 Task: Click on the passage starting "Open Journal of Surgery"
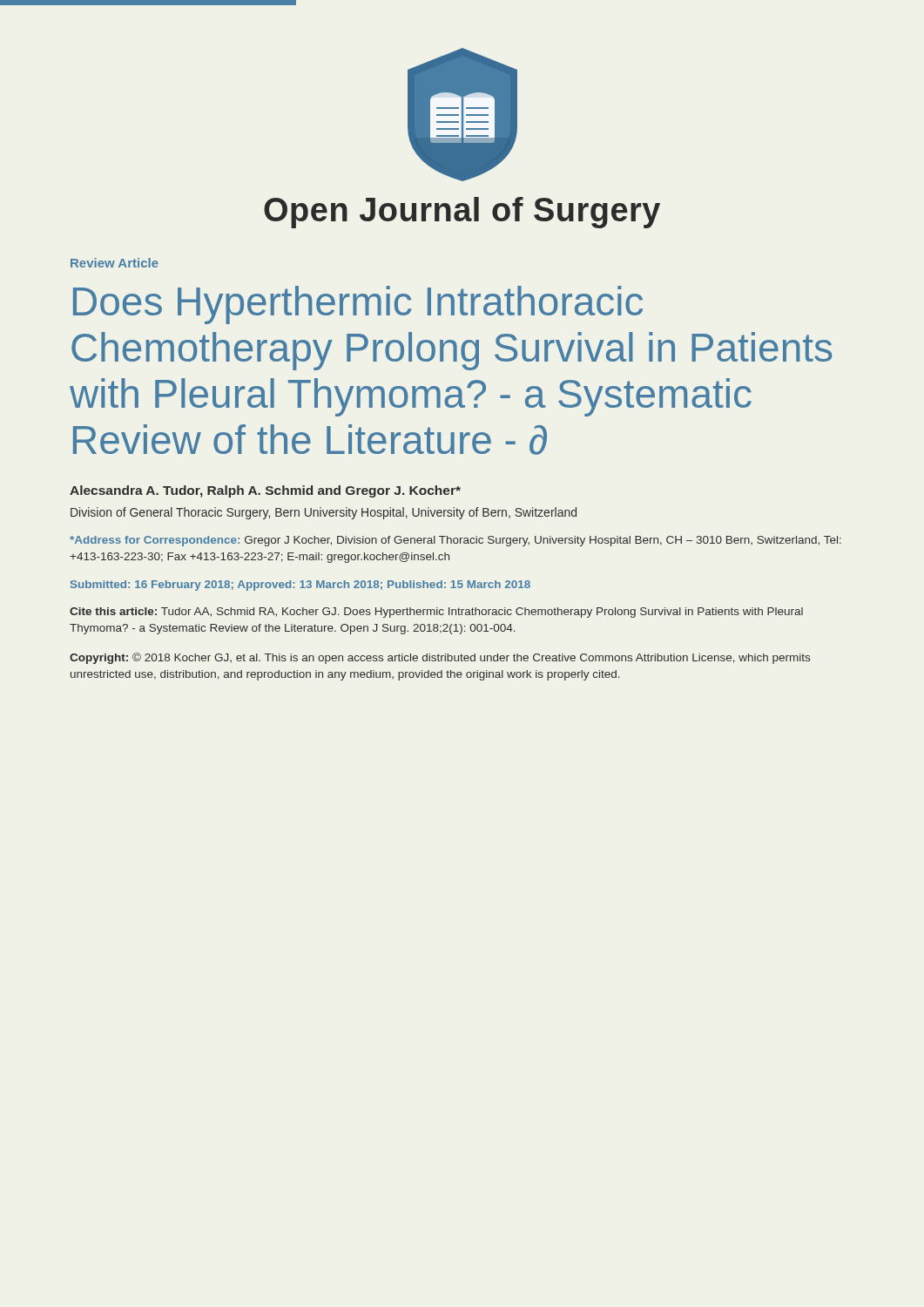462,210
